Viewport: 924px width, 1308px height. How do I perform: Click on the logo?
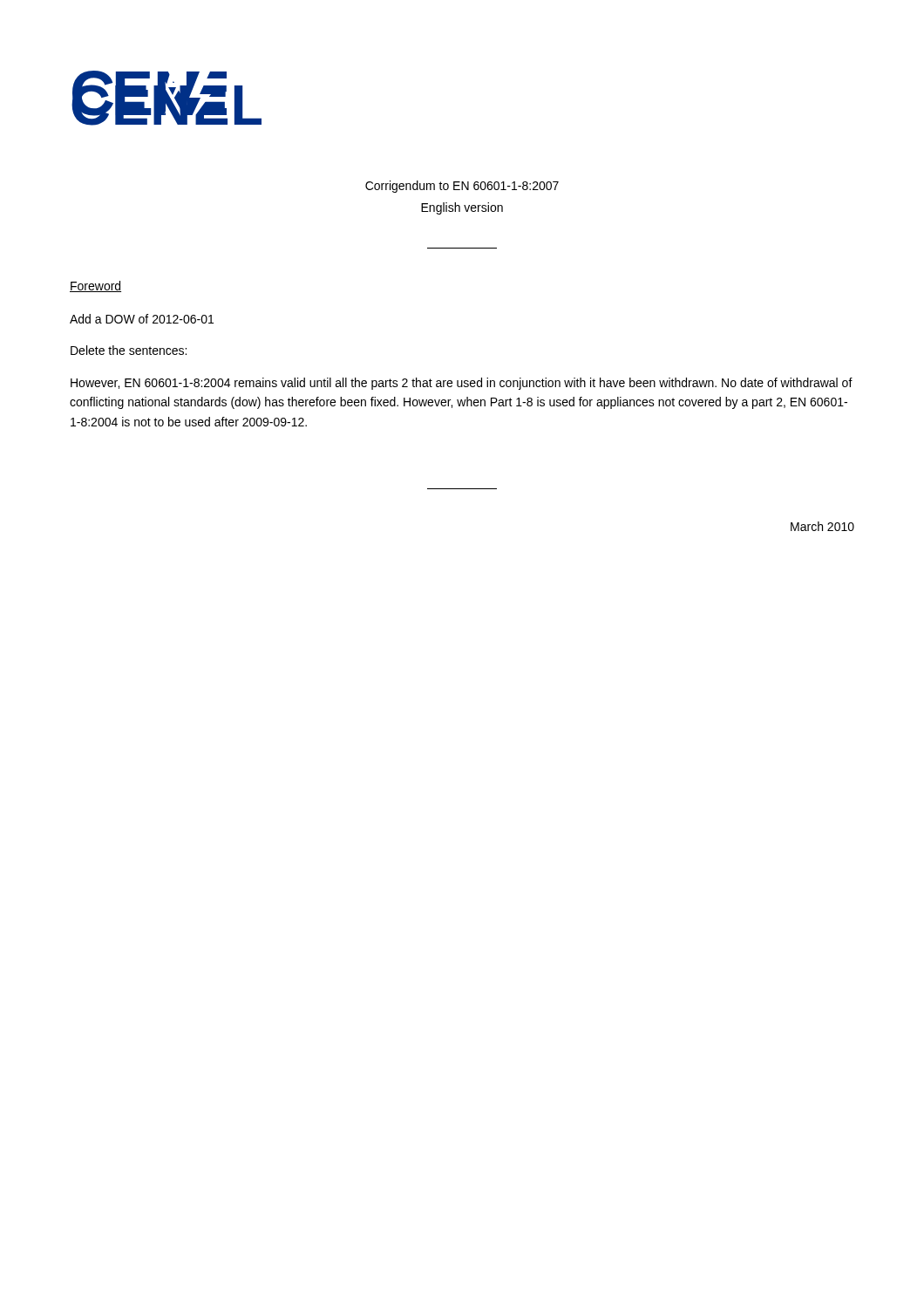point(166,93)
